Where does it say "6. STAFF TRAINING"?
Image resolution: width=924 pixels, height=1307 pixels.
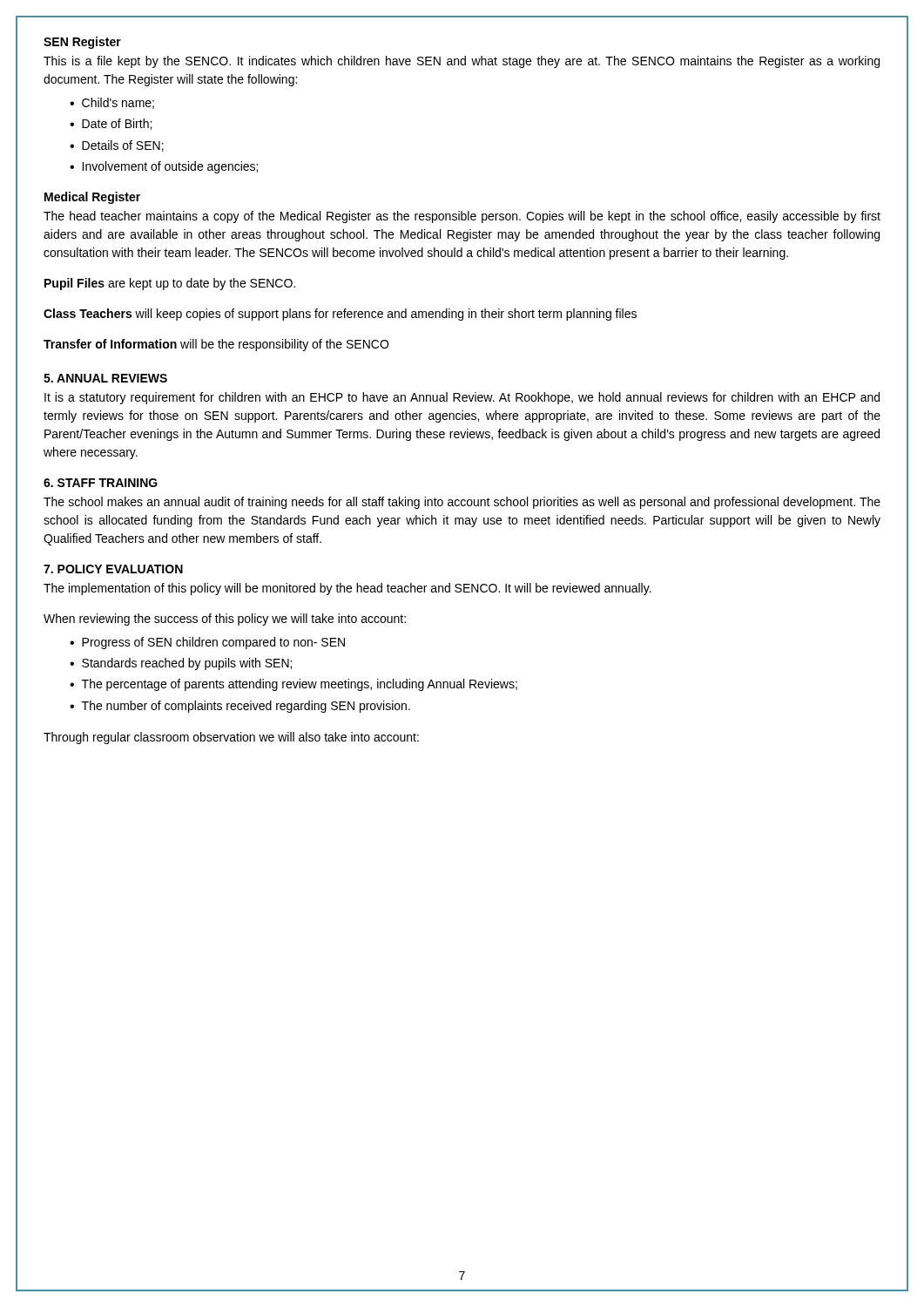pyautogui.click(x=101, y=482)
